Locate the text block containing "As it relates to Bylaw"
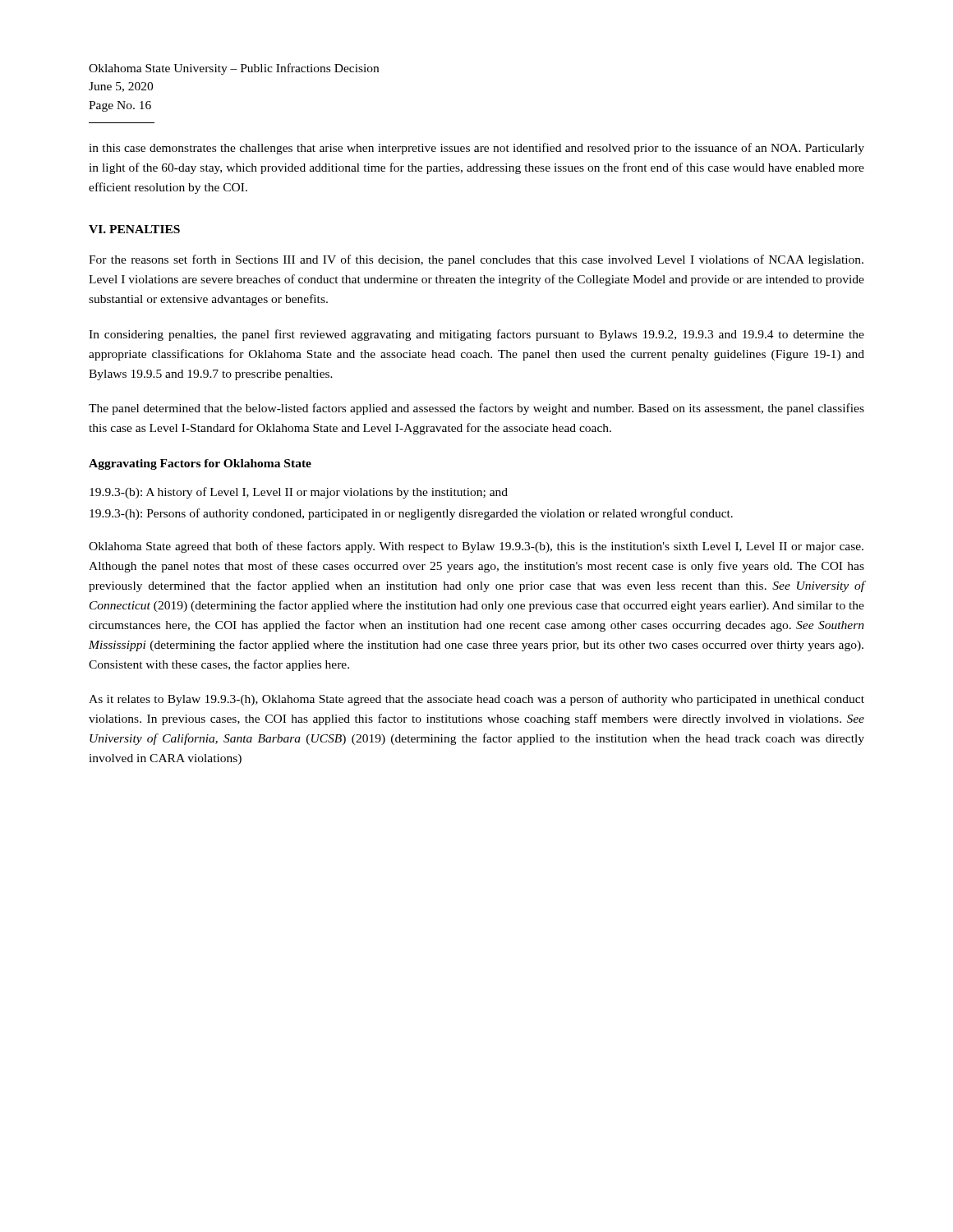This screenshot has height=1232, width=953. (476, 728)
